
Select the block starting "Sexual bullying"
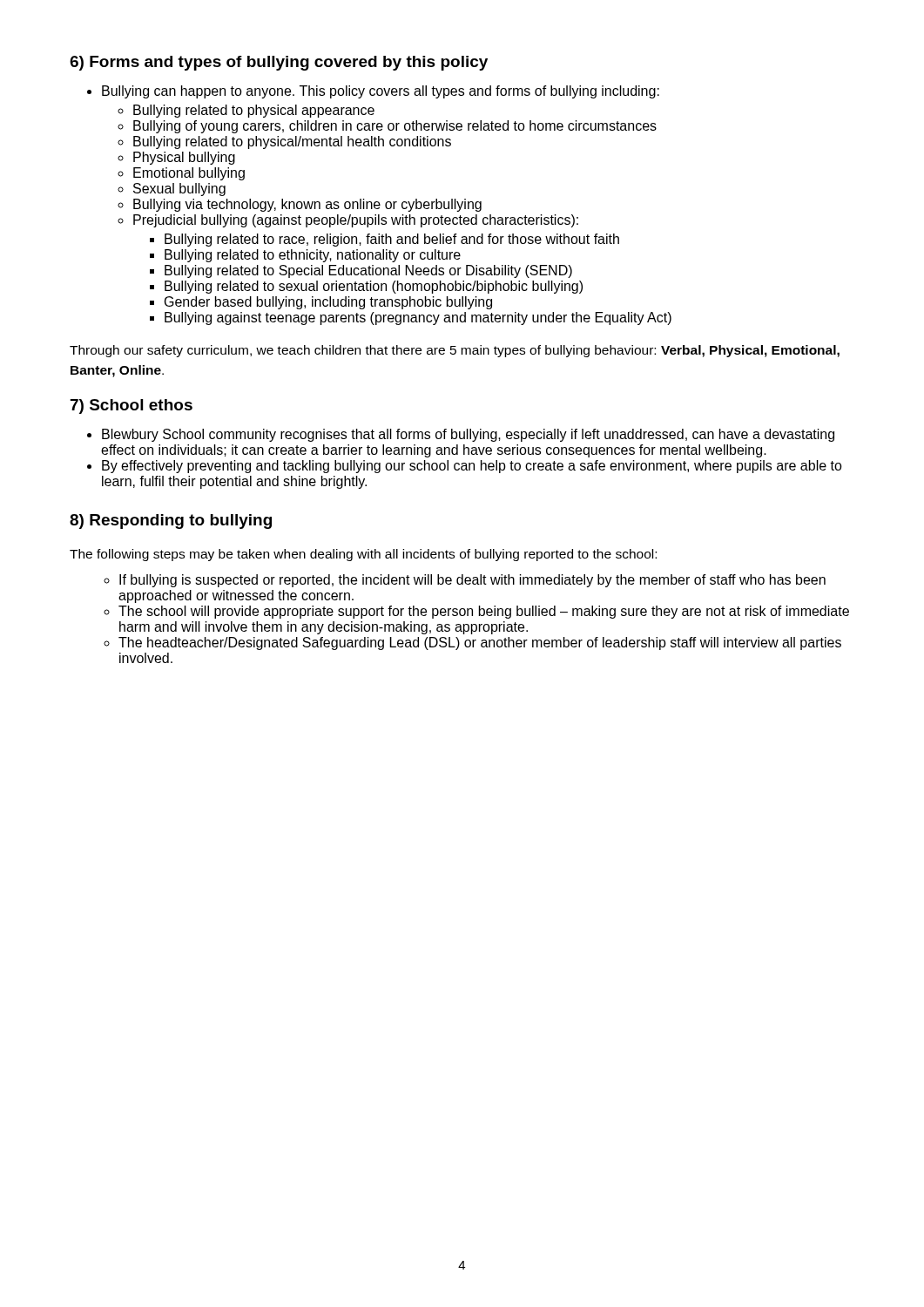coord(179,190)
